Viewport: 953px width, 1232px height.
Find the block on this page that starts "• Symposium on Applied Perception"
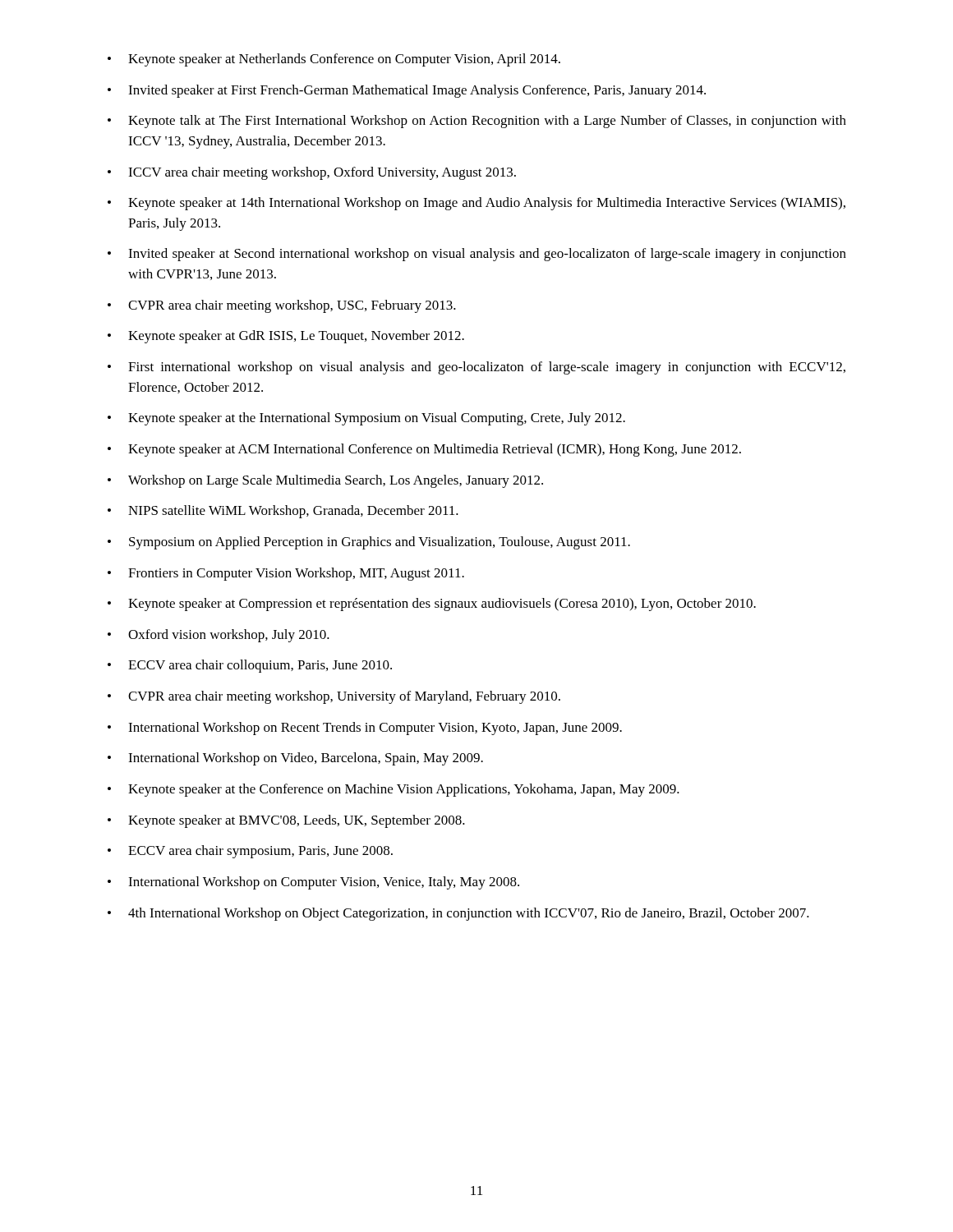pos(369,542)
